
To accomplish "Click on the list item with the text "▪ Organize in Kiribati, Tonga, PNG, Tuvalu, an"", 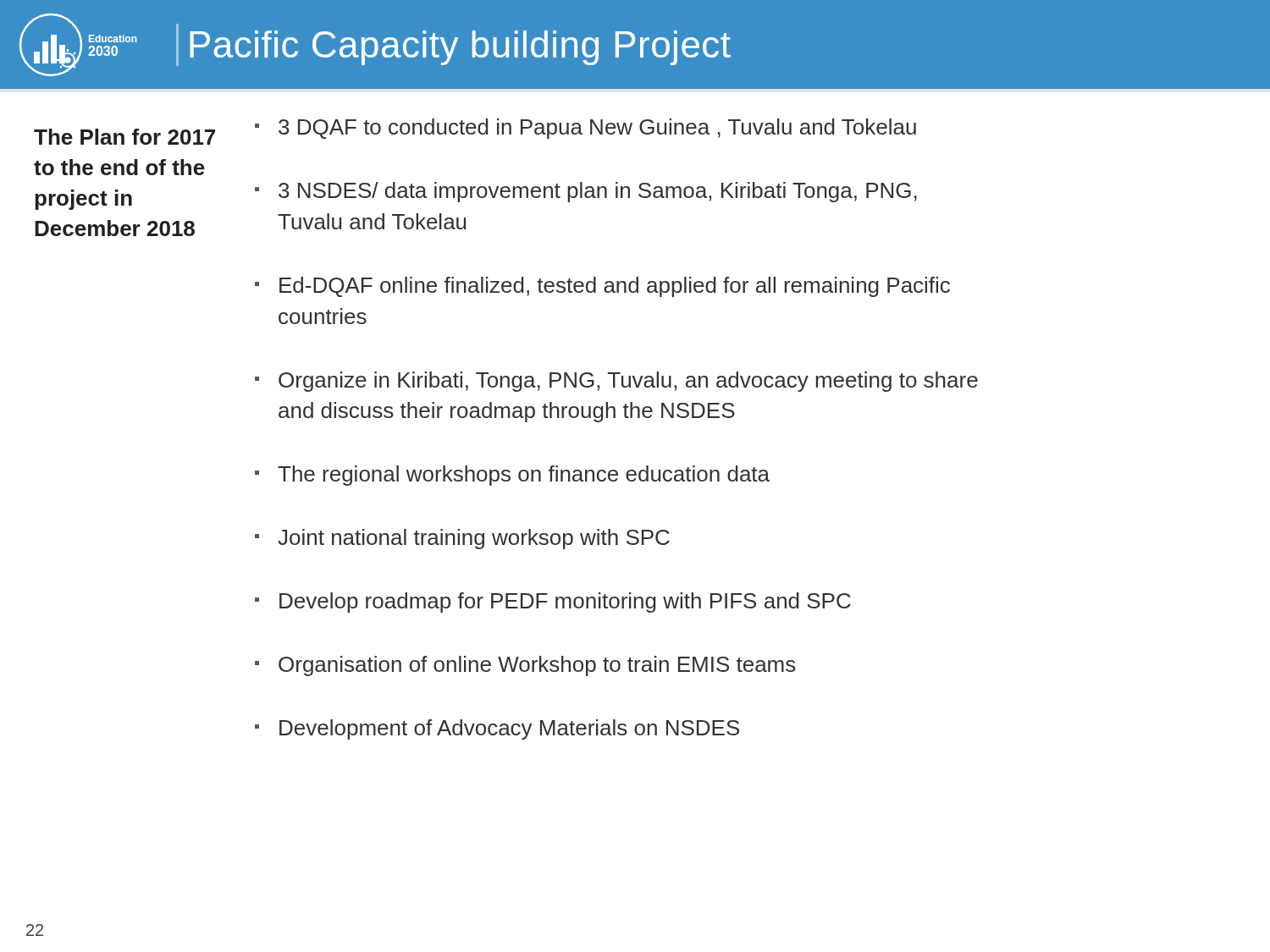I will click(x=616, y=396).
